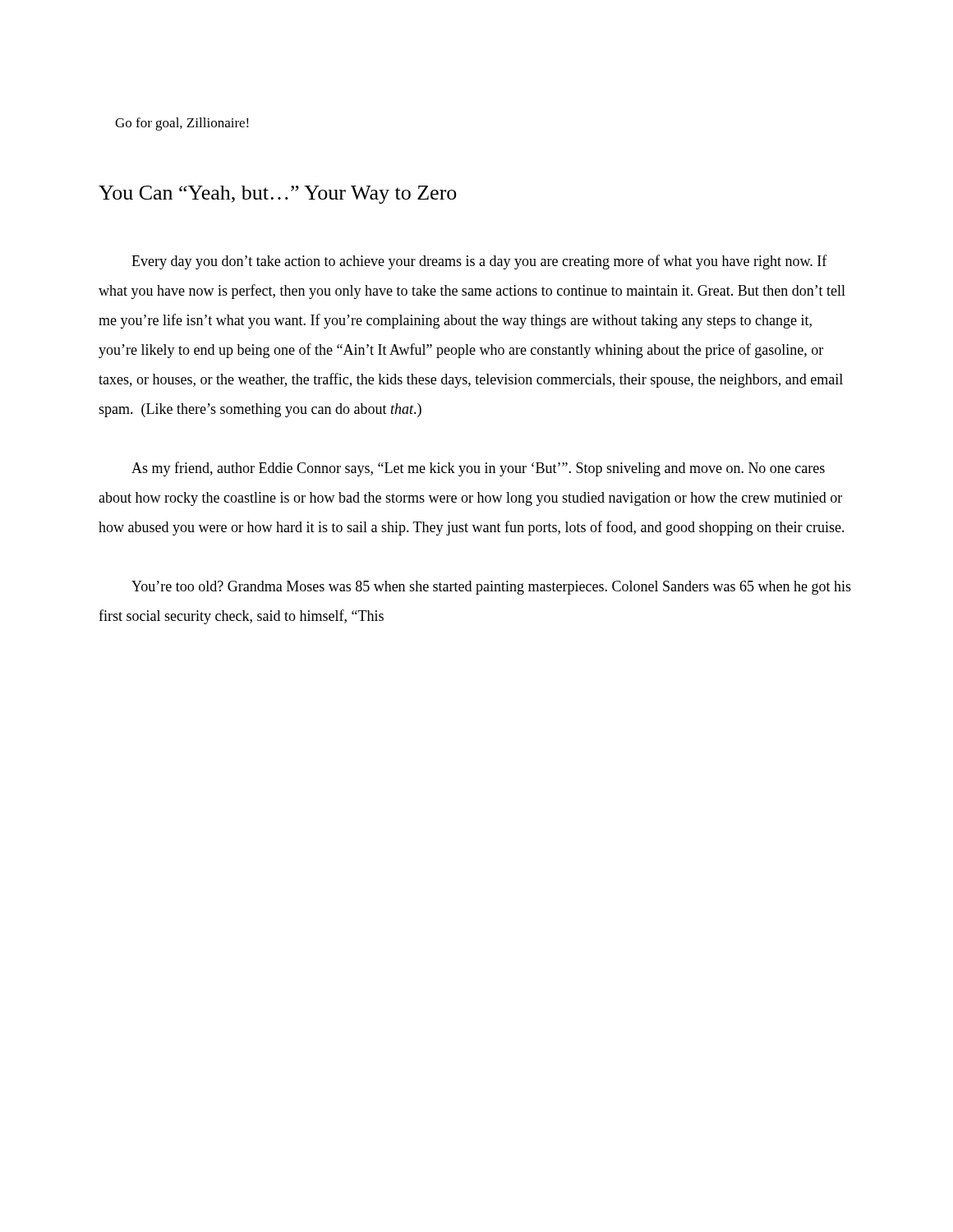Locate the text block containing "You’re too old? Grandma Moses was 85"
Screen dimensions: 1232x953
(475, 601)
